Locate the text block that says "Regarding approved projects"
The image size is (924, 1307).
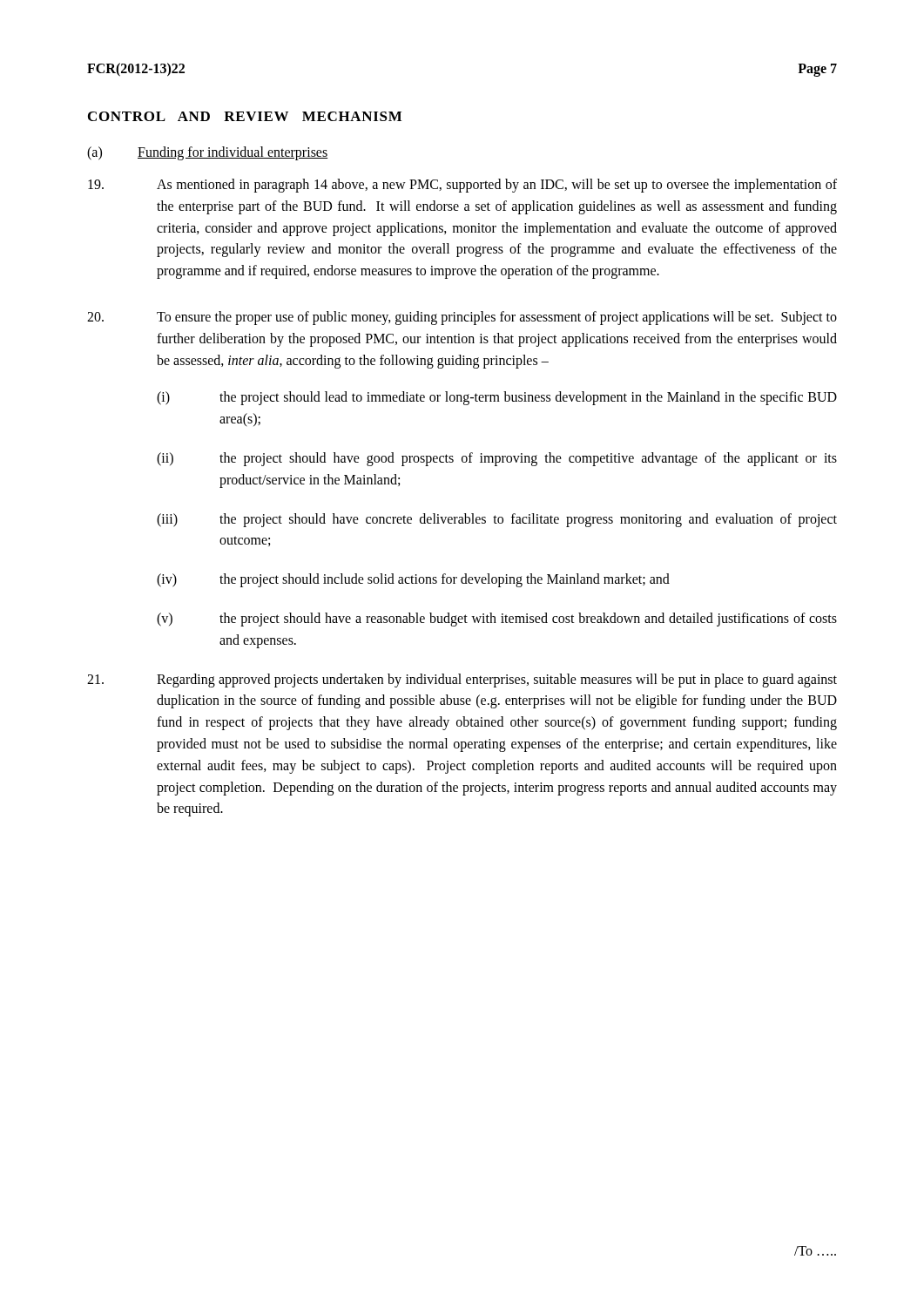(x=462, y=744)
